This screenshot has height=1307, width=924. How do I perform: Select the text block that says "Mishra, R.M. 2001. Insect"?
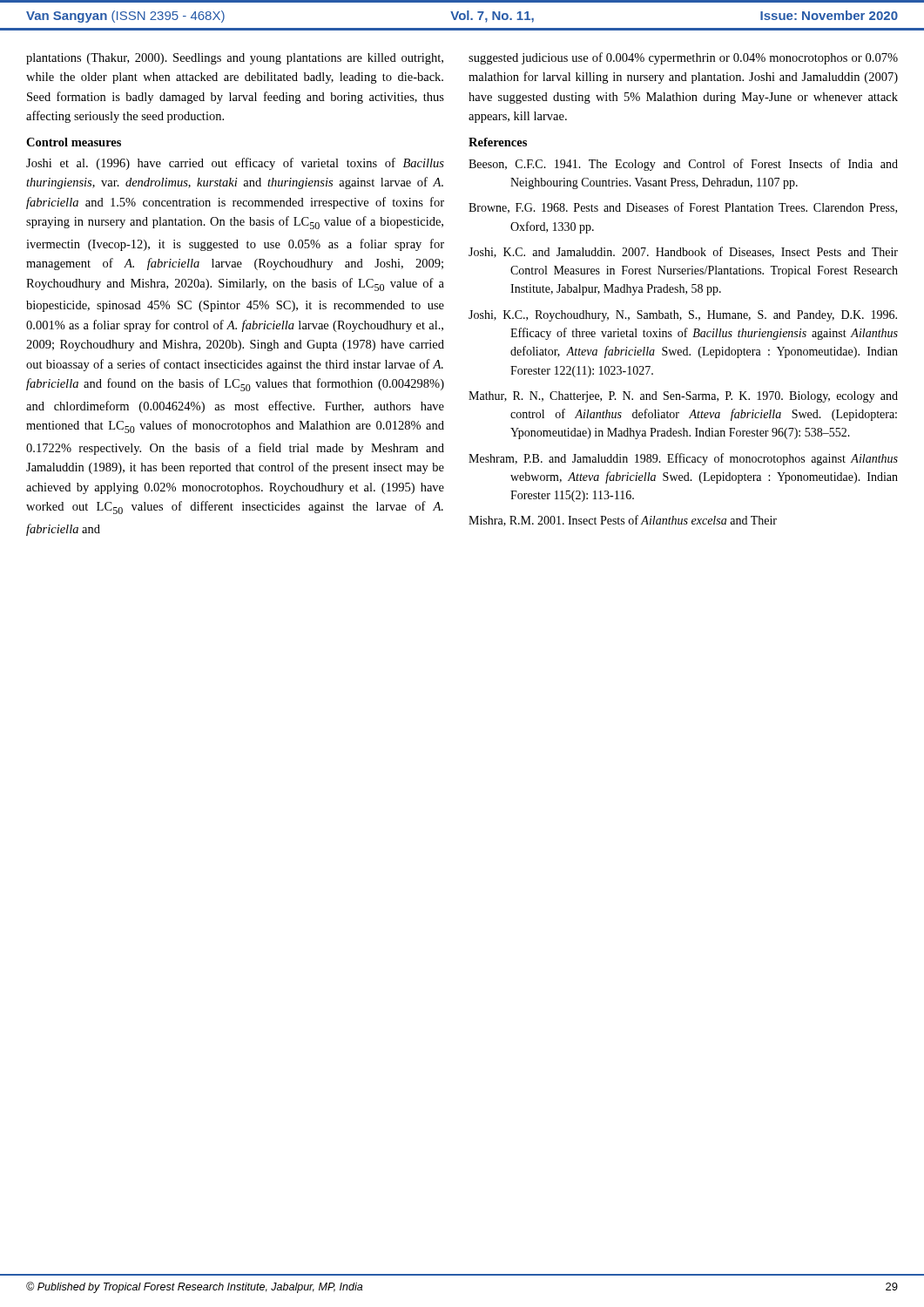pos(623,521)
